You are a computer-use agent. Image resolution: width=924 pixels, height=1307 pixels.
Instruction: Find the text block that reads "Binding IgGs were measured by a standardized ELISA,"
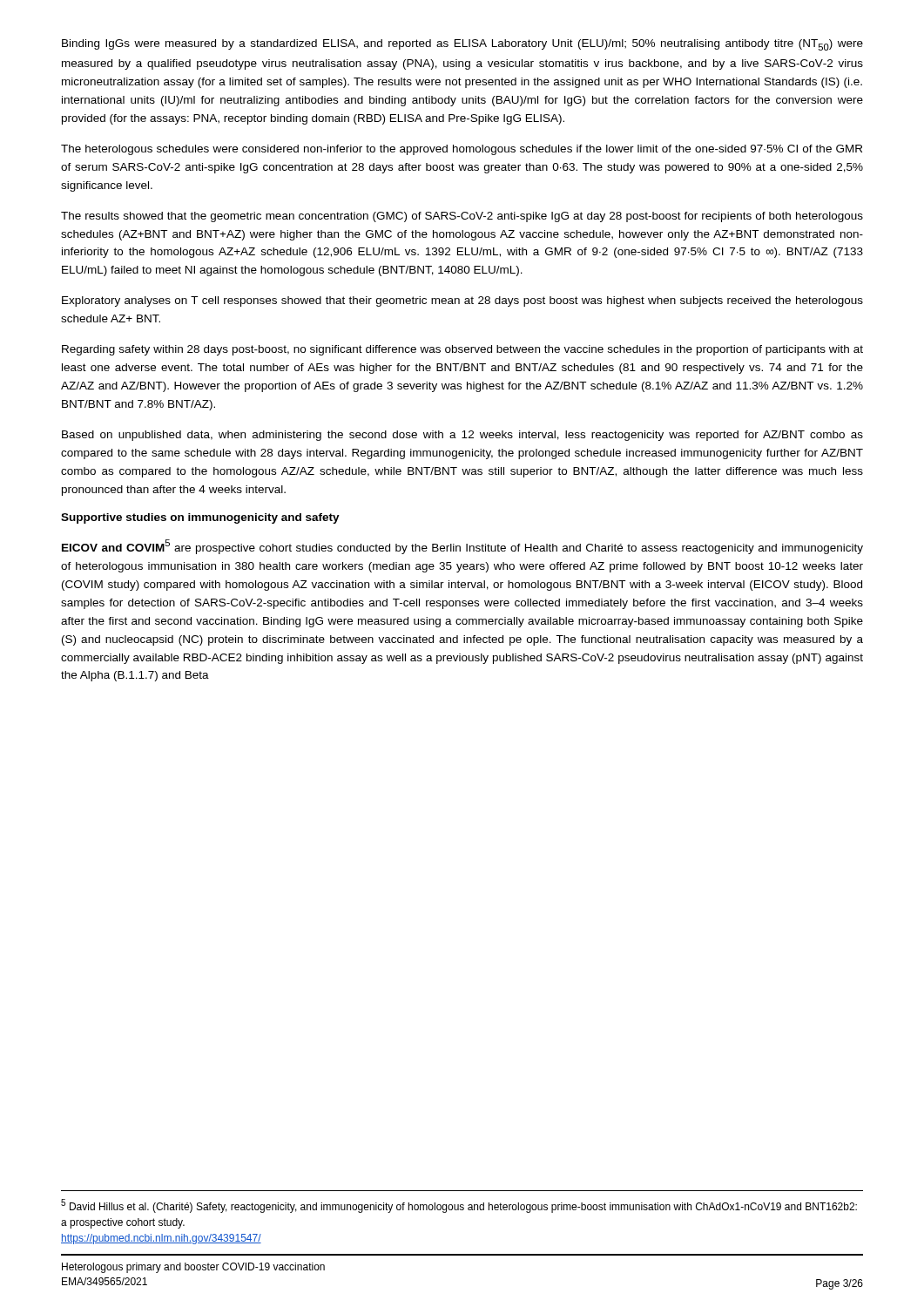[x=462, y=81]
